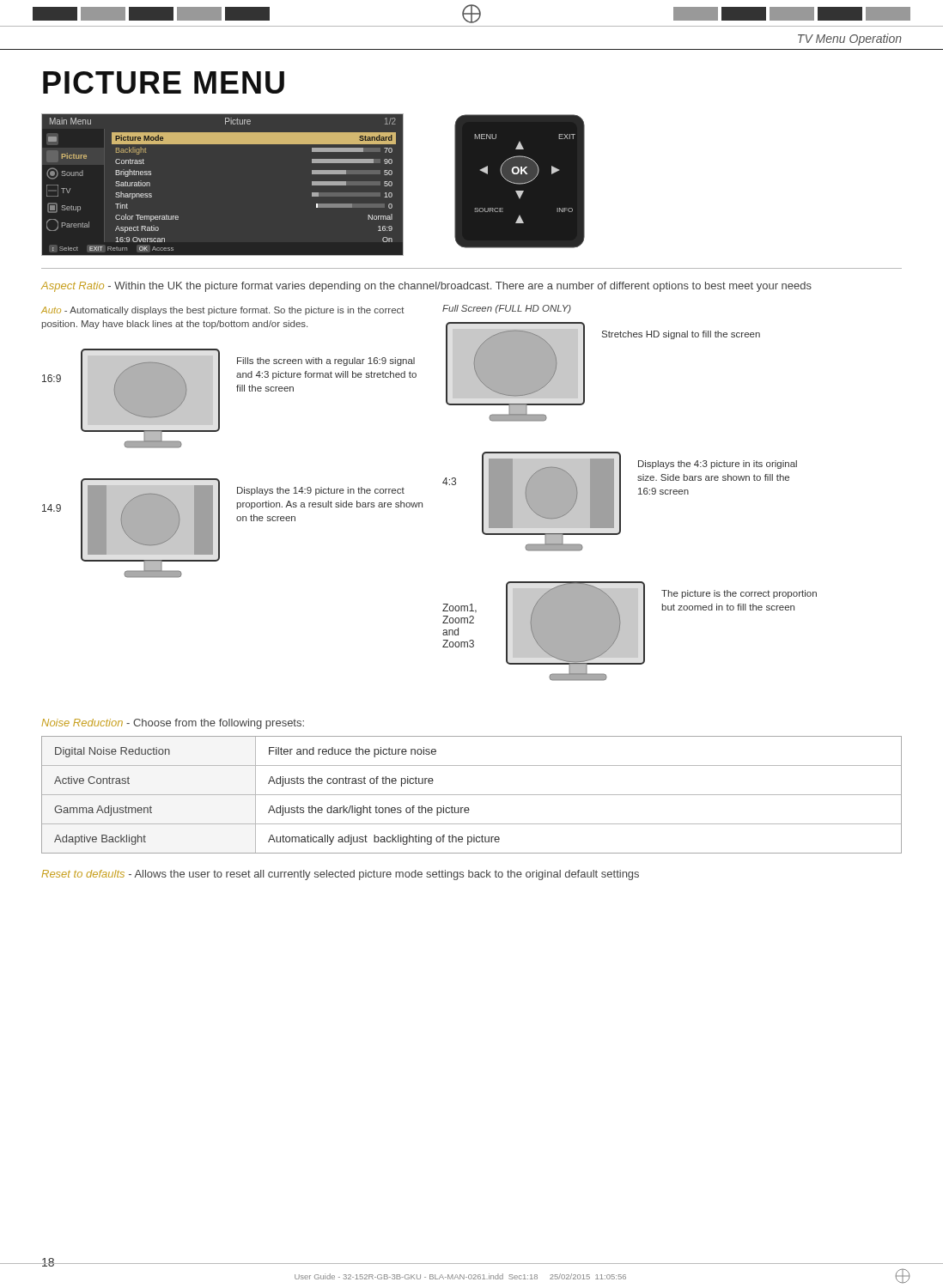Screen dimensions: 1288x943
Task: Locate the element starting "Displays the 4:3"
Action: point(717,477)
